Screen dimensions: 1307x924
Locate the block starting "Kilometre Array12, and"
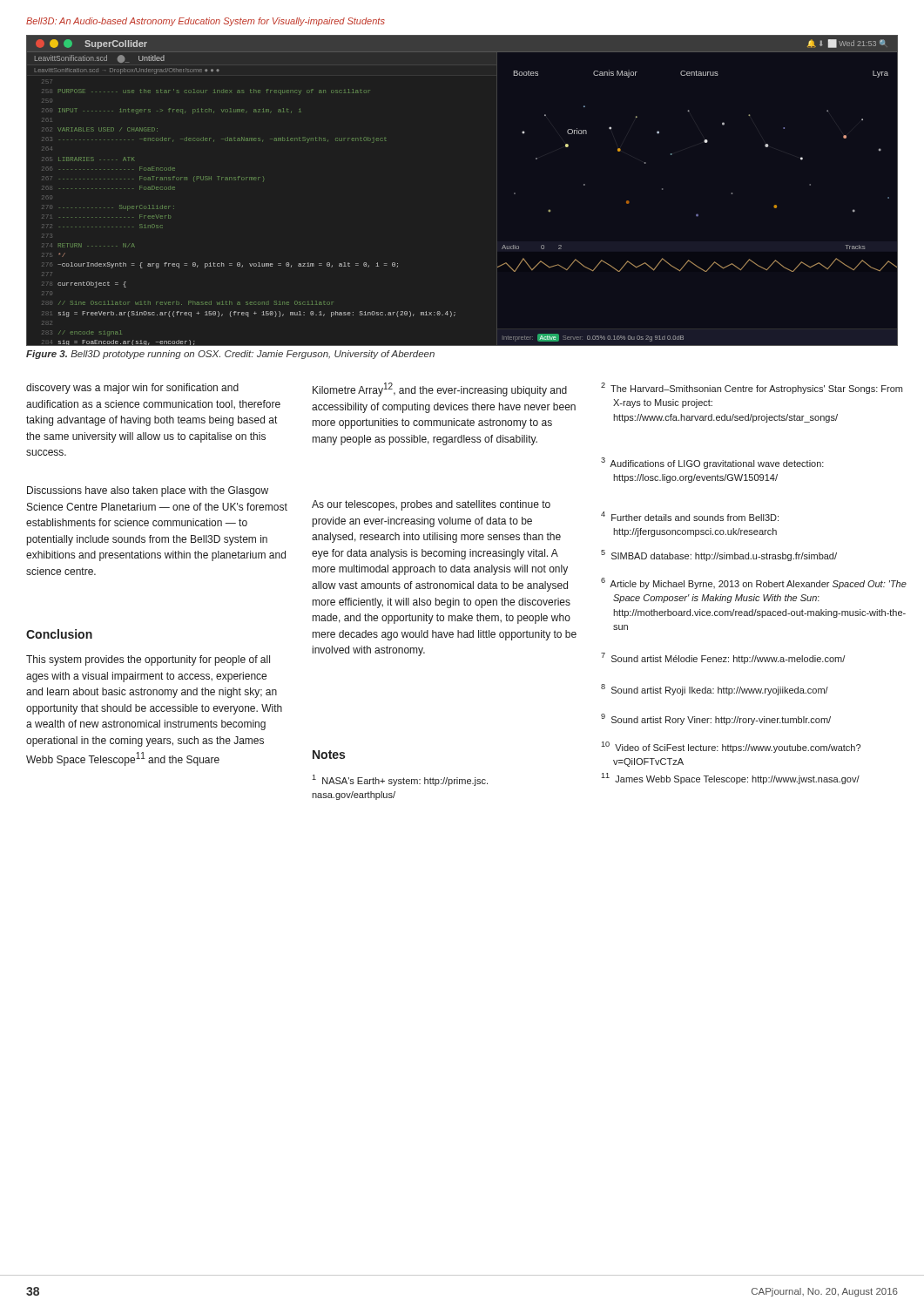[x=444, y=413]
